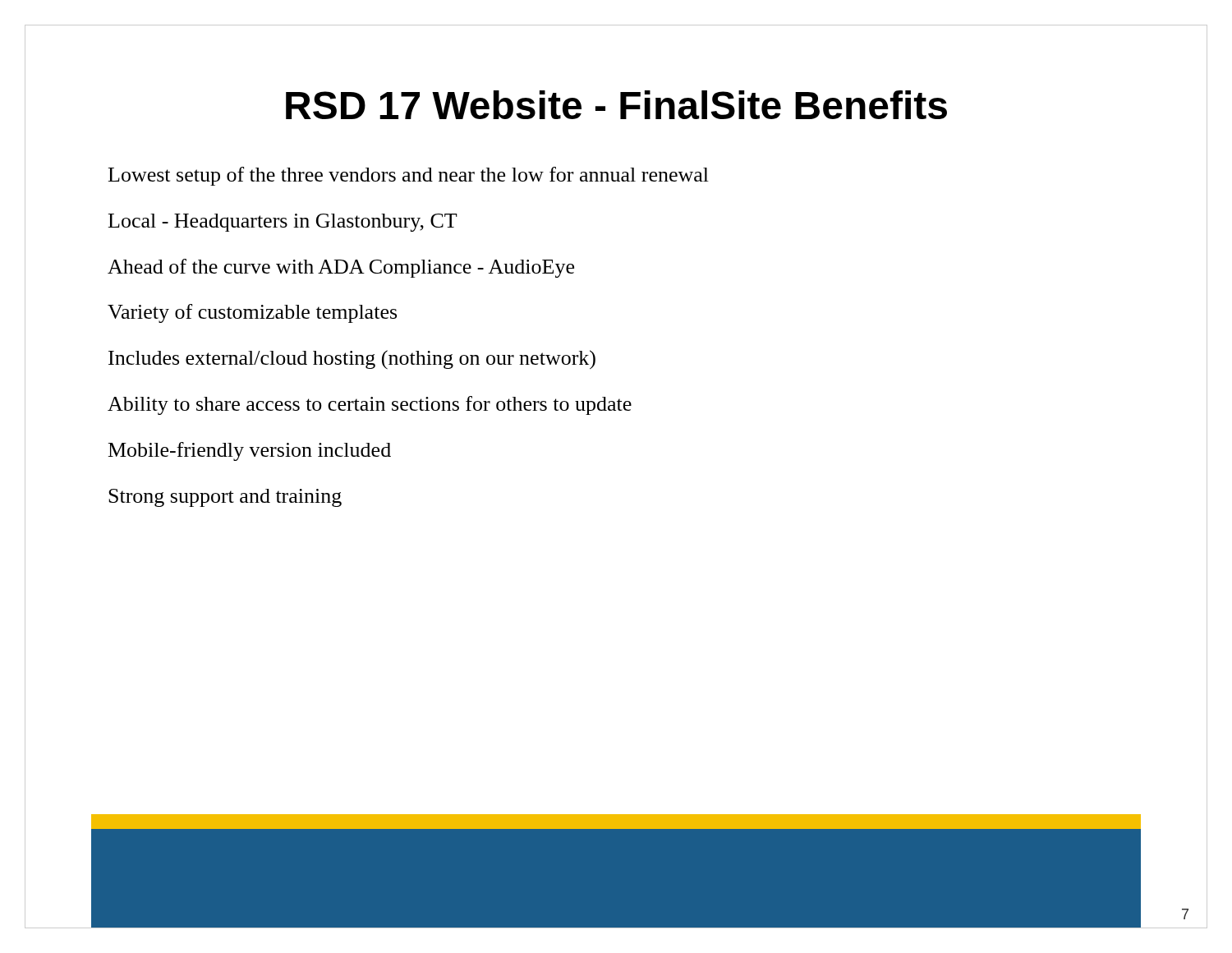The width and height of the screenshot is (1232, 953).
Task: Find the block on this page that starts "Ability to share"
Action: click(x=370, y=404)
